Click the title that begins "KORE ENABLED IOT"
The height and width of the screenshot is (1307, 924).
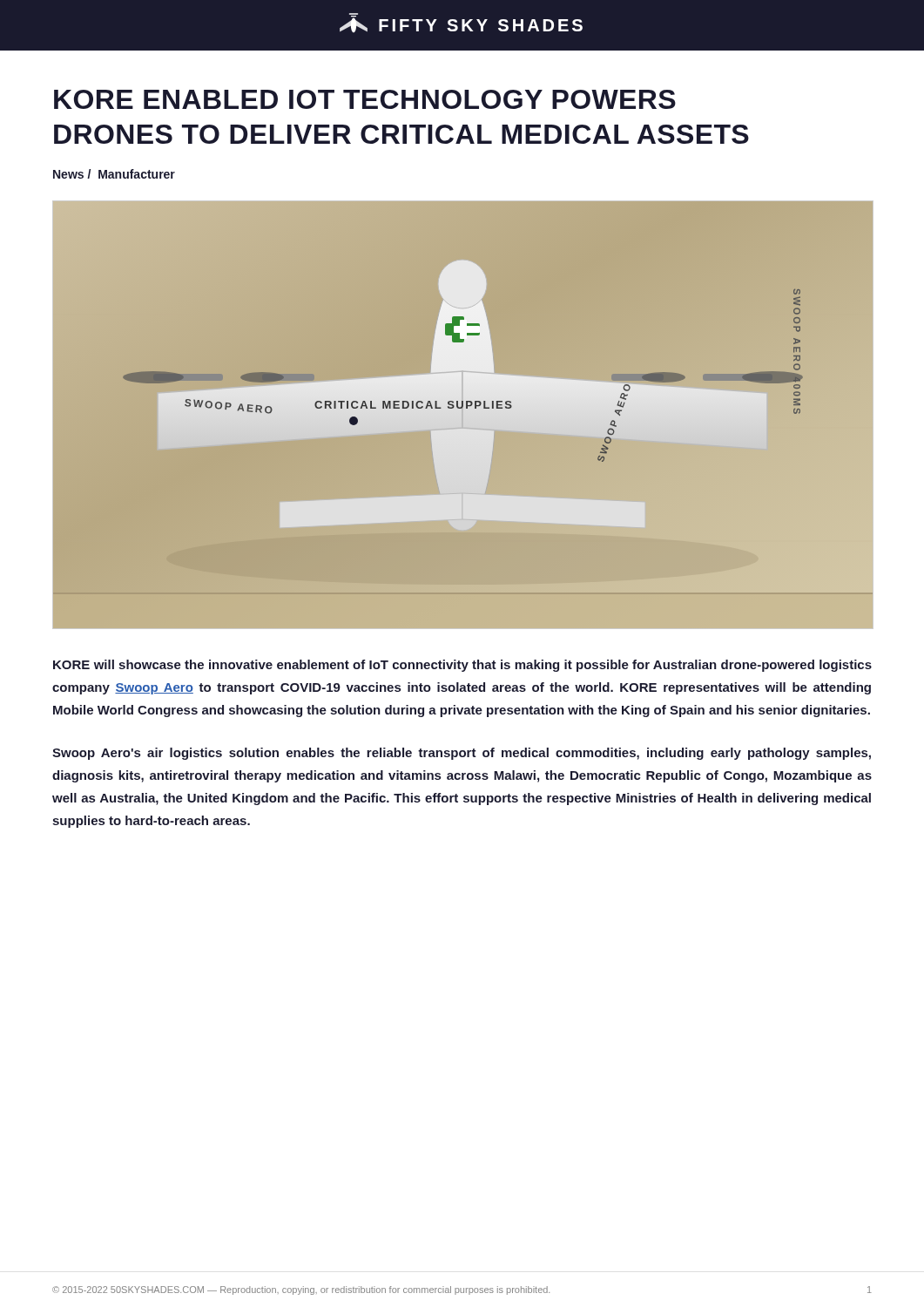click(x=401, y=117)
